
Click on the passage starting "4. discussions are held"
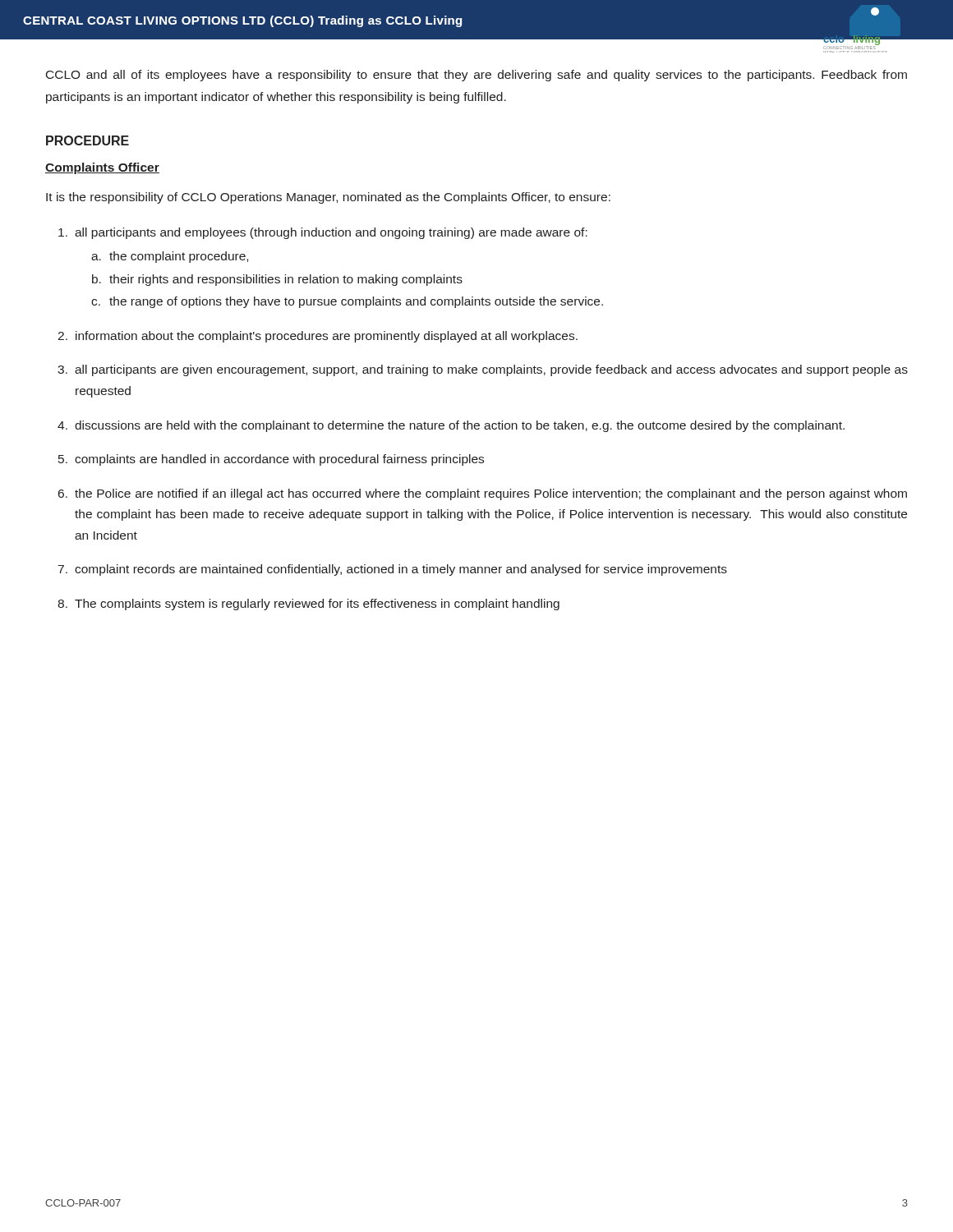476,425
